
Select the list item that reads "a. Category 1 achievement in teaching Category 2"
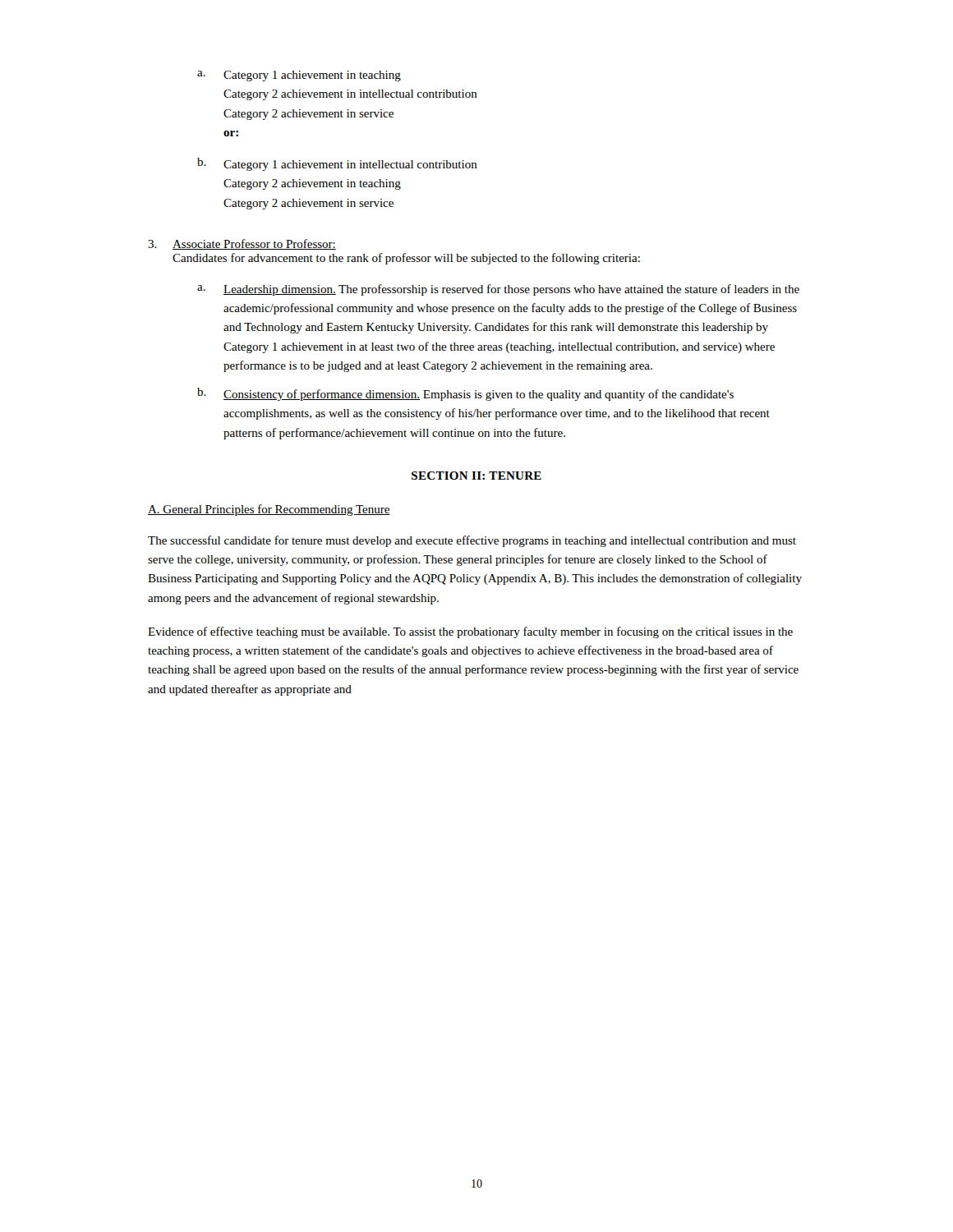click(x=299, y=76)
